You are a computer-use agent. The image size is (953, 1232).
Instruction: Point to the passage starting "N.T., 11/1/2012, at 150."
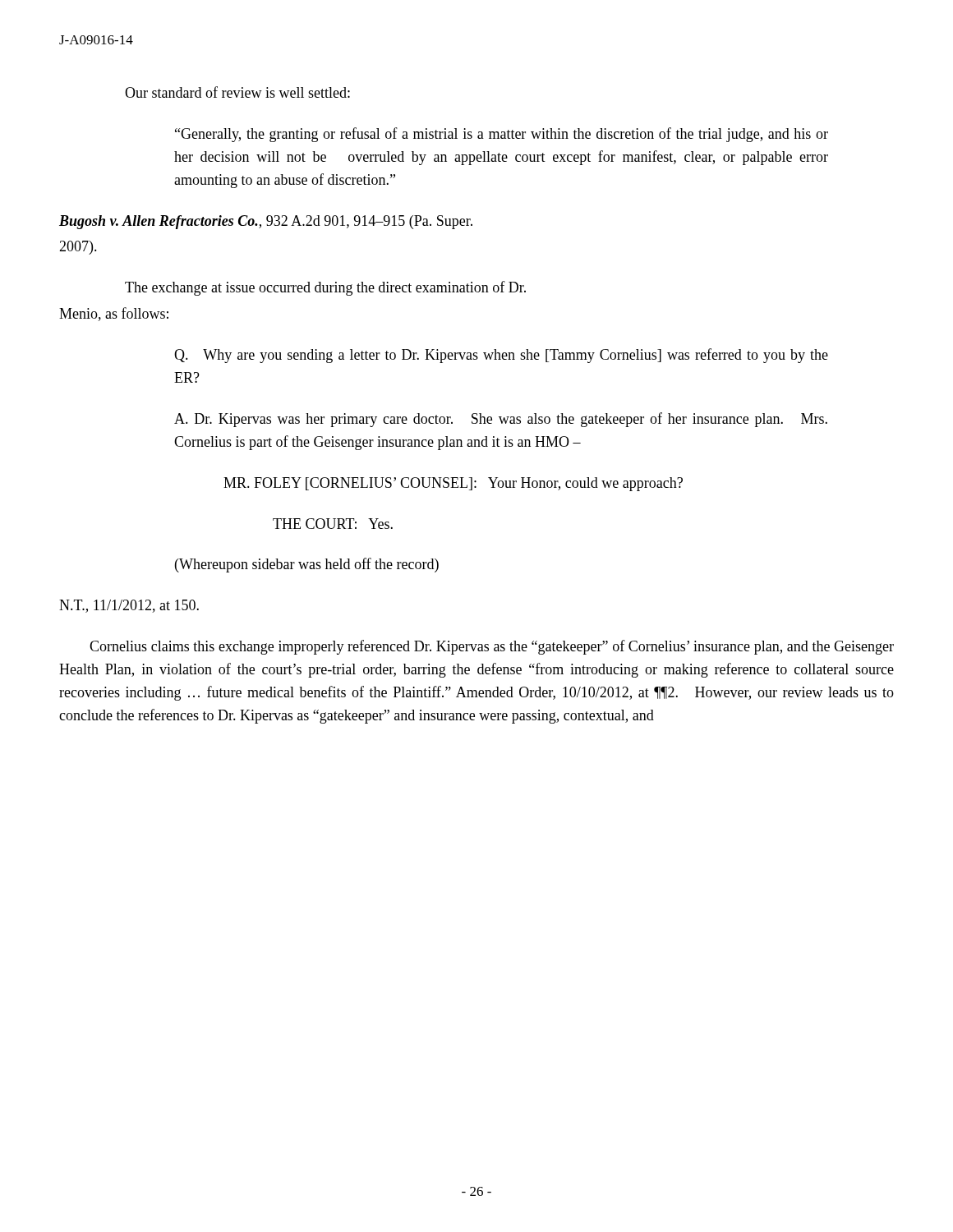pyautogui.click(x=129, y=606)
